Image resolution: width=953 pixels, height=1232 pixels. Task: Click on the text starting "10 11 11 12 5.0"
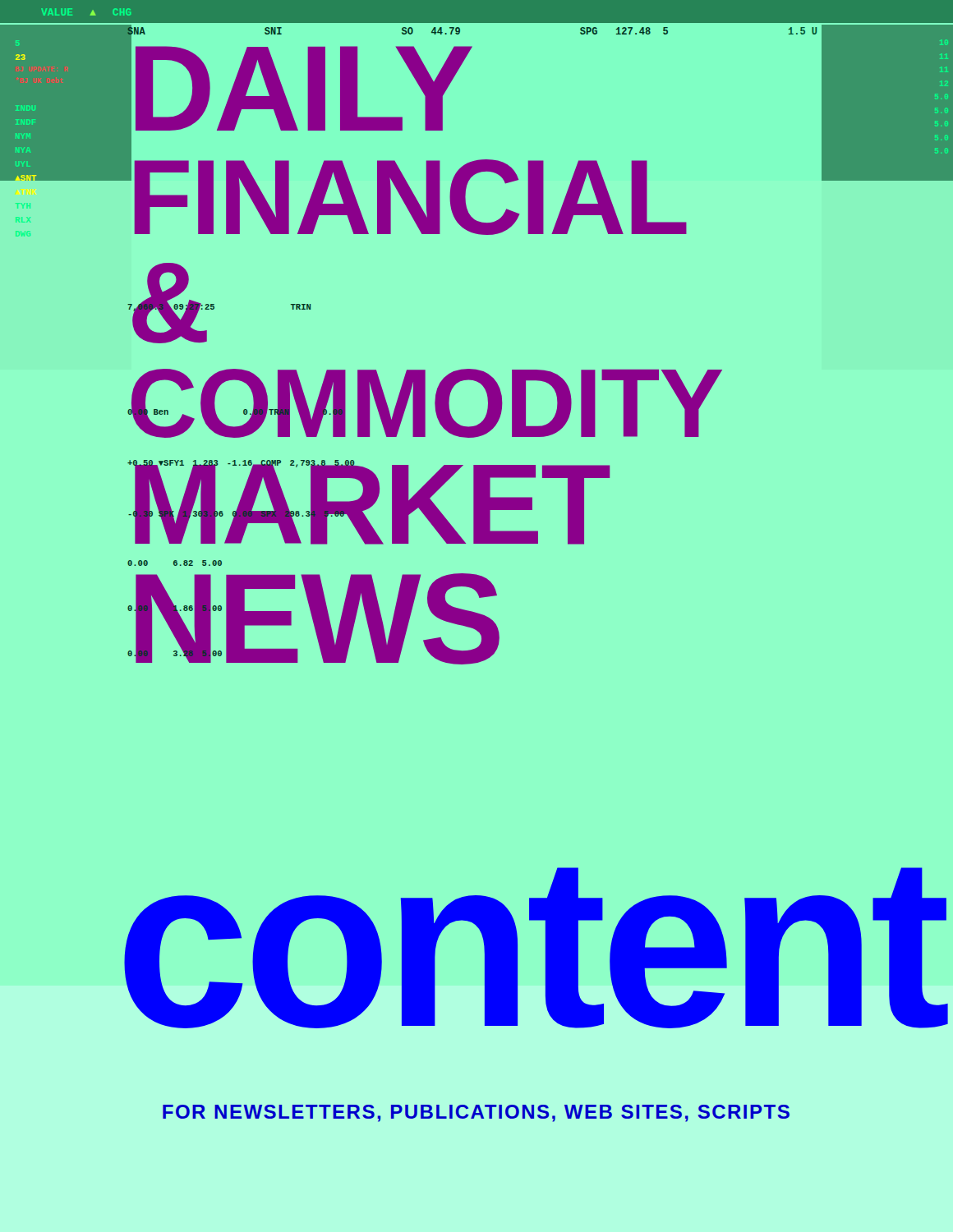[944, 42]
